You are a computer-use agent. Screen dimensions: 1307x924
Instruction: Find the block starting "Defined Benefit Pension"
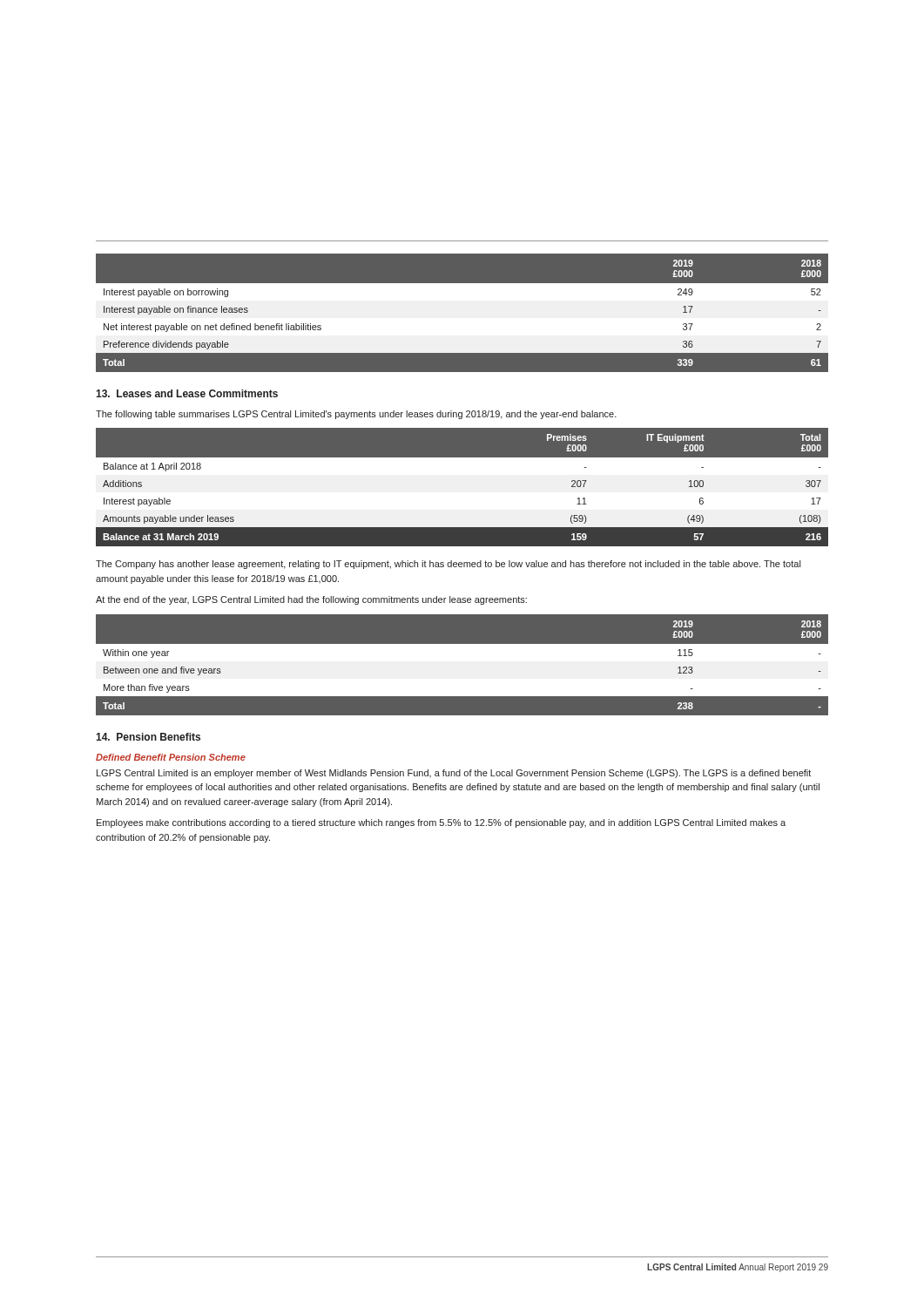(x=171, y=757)
